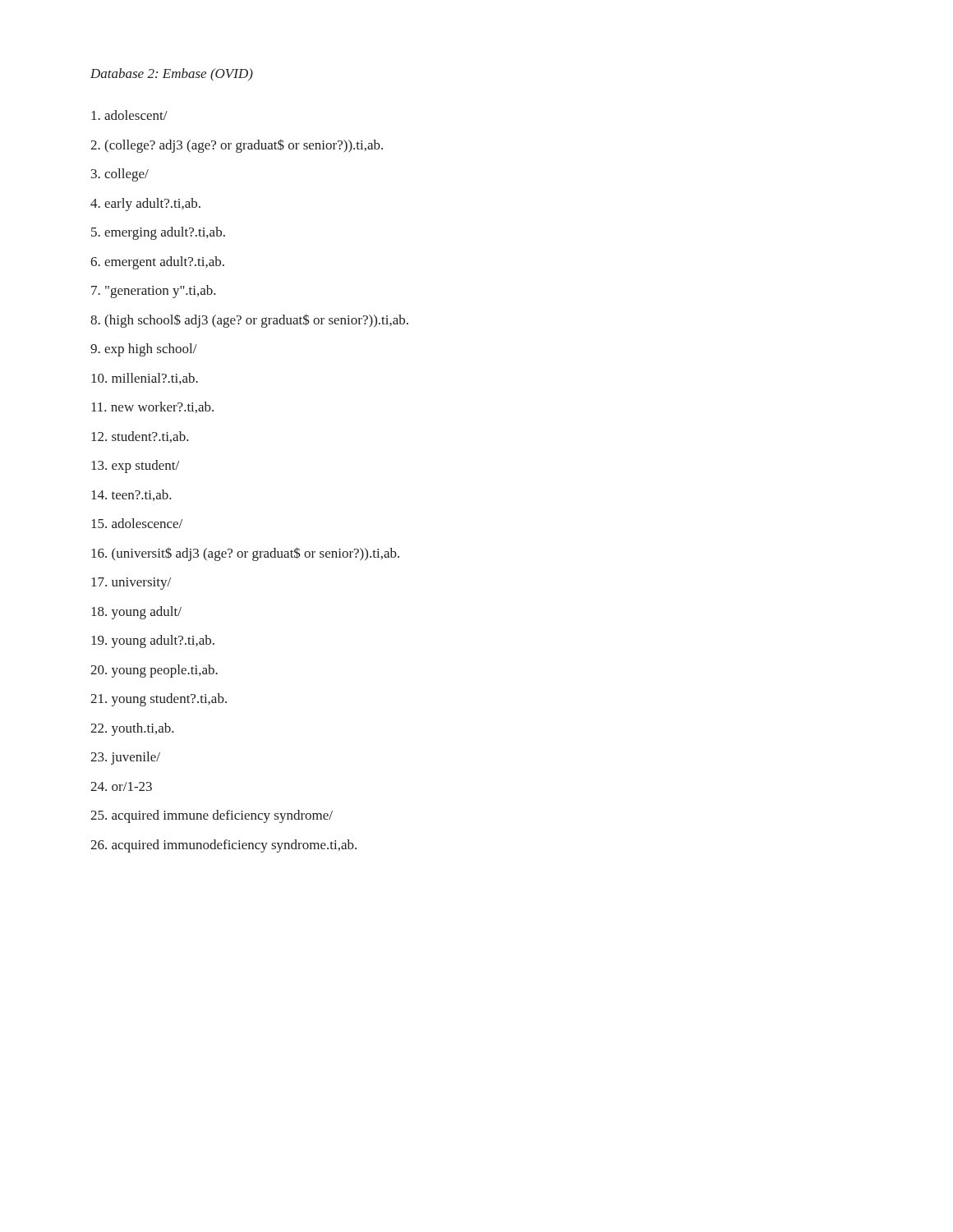
Task: Select the text block starting "25. acquired immune deficiency syndrome/"
Action: pyautogui.click(x=212, y=815)
